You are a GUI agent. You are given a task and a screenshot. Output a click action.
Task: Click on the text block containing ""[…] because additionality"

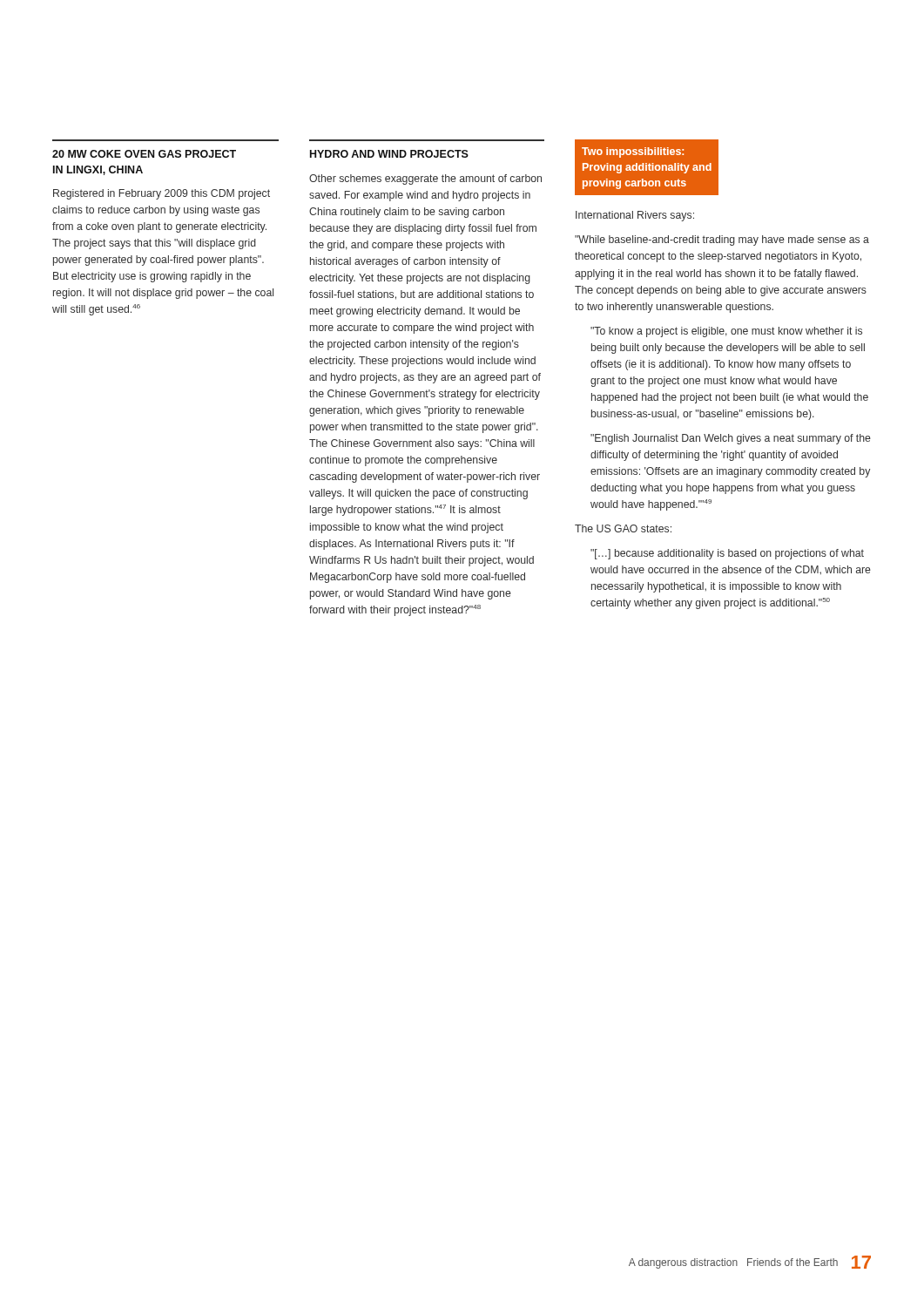731,579
